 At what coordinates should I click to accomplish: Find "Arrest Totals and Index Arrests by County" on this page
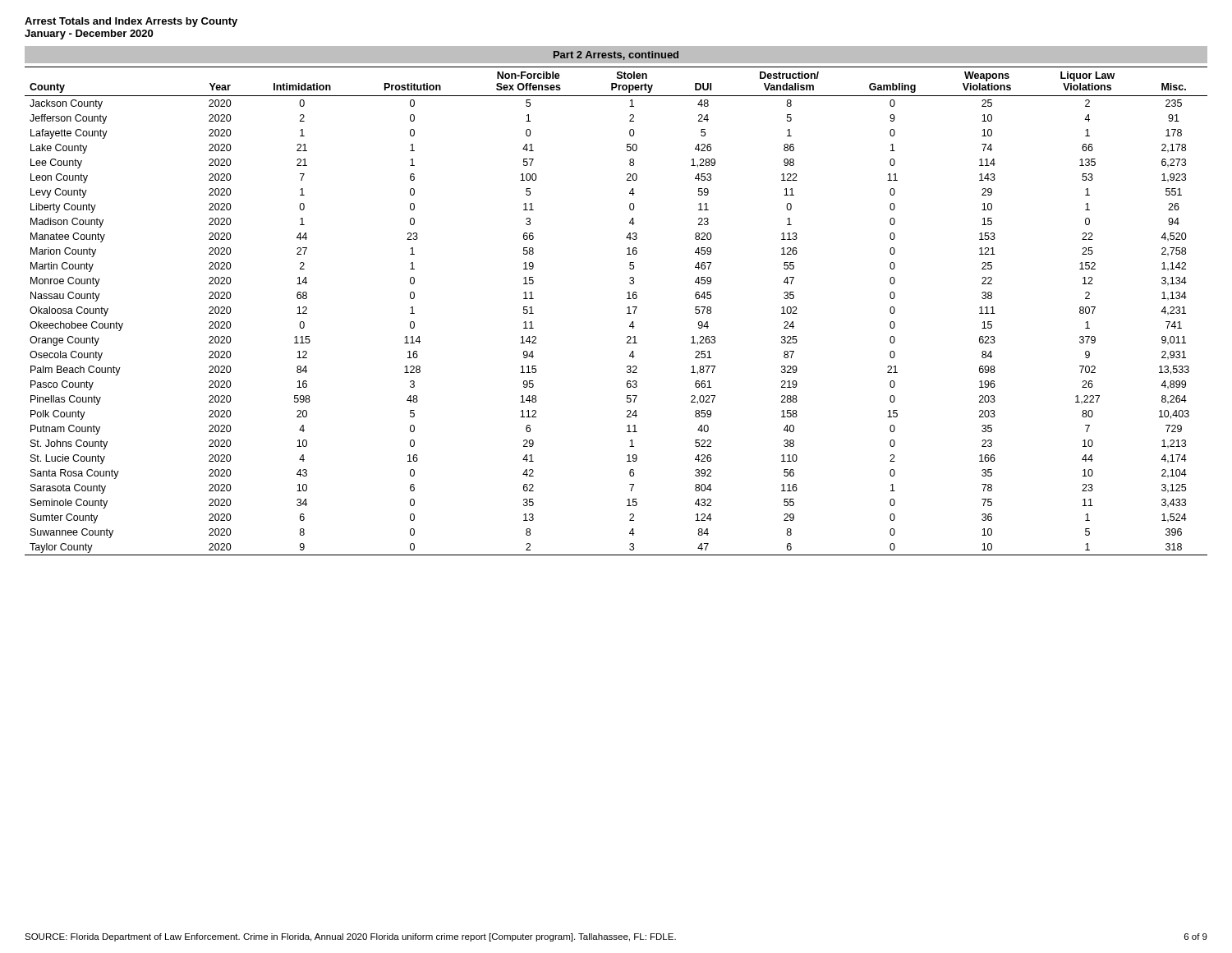131,21
